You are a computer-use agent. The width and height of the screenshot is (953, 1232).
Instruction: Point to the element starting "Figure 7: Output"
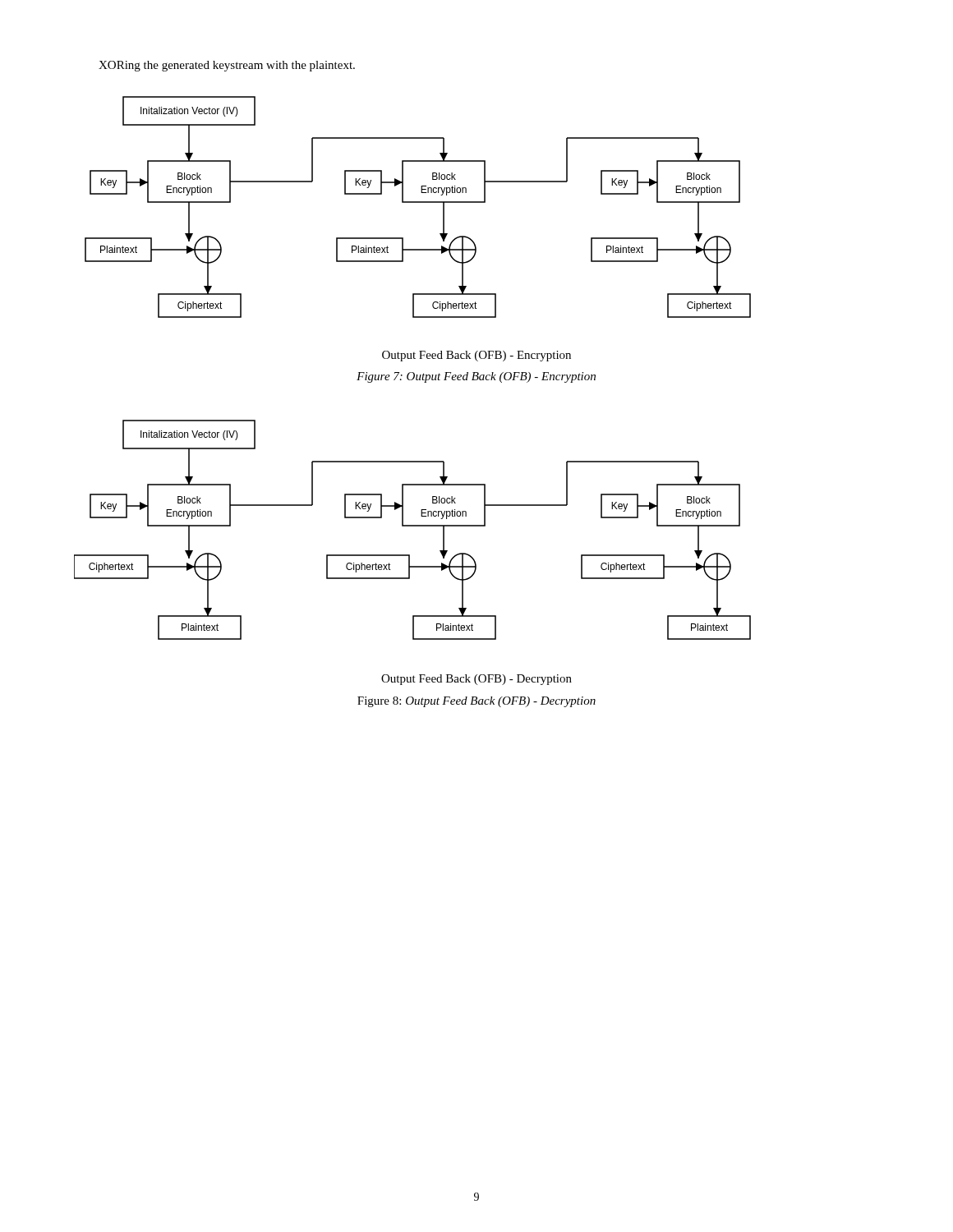tap(476, 376)
